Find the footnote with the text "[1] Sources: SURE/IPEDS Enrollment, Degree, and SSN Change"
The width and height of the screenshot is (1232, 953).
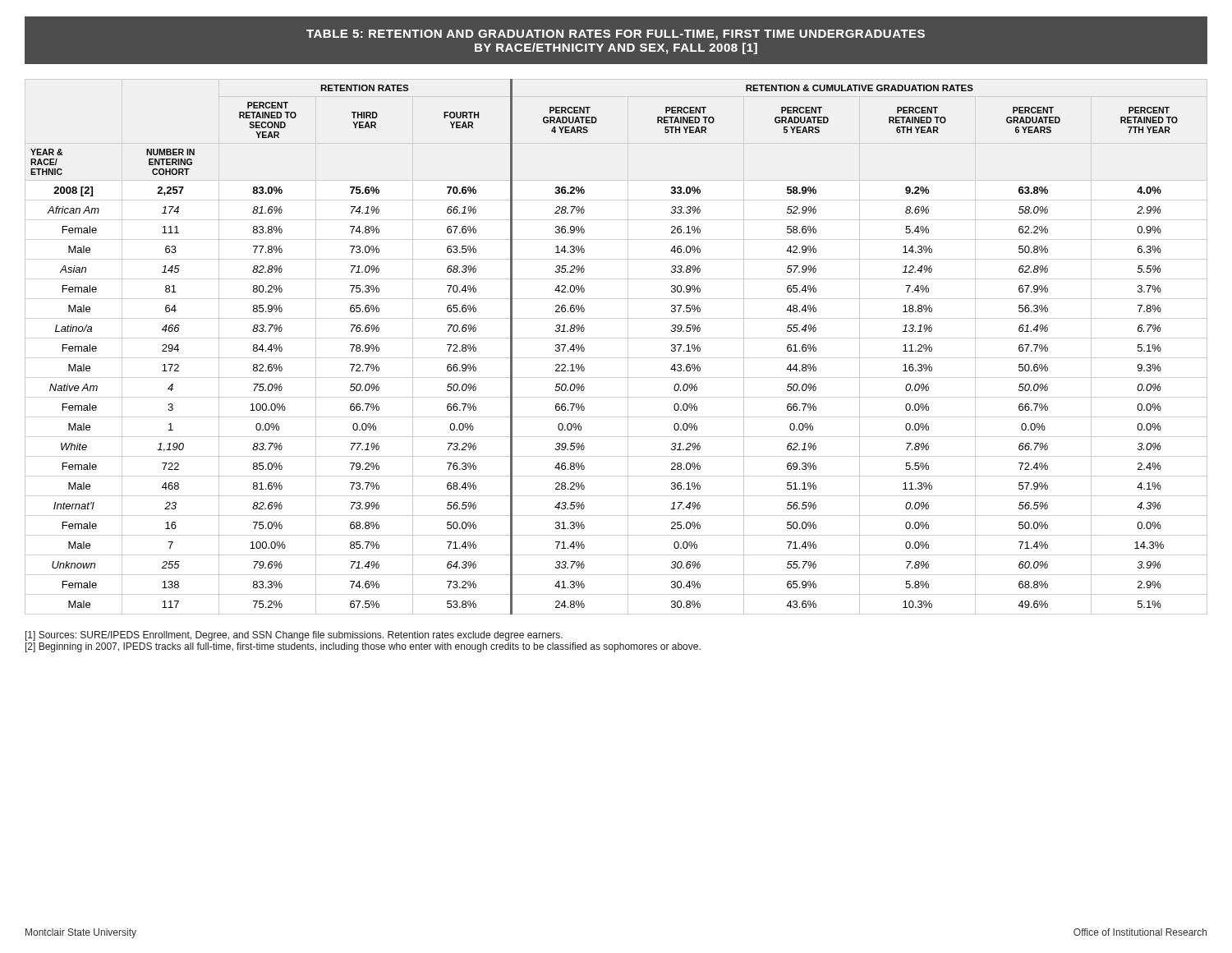click(294, 635)
